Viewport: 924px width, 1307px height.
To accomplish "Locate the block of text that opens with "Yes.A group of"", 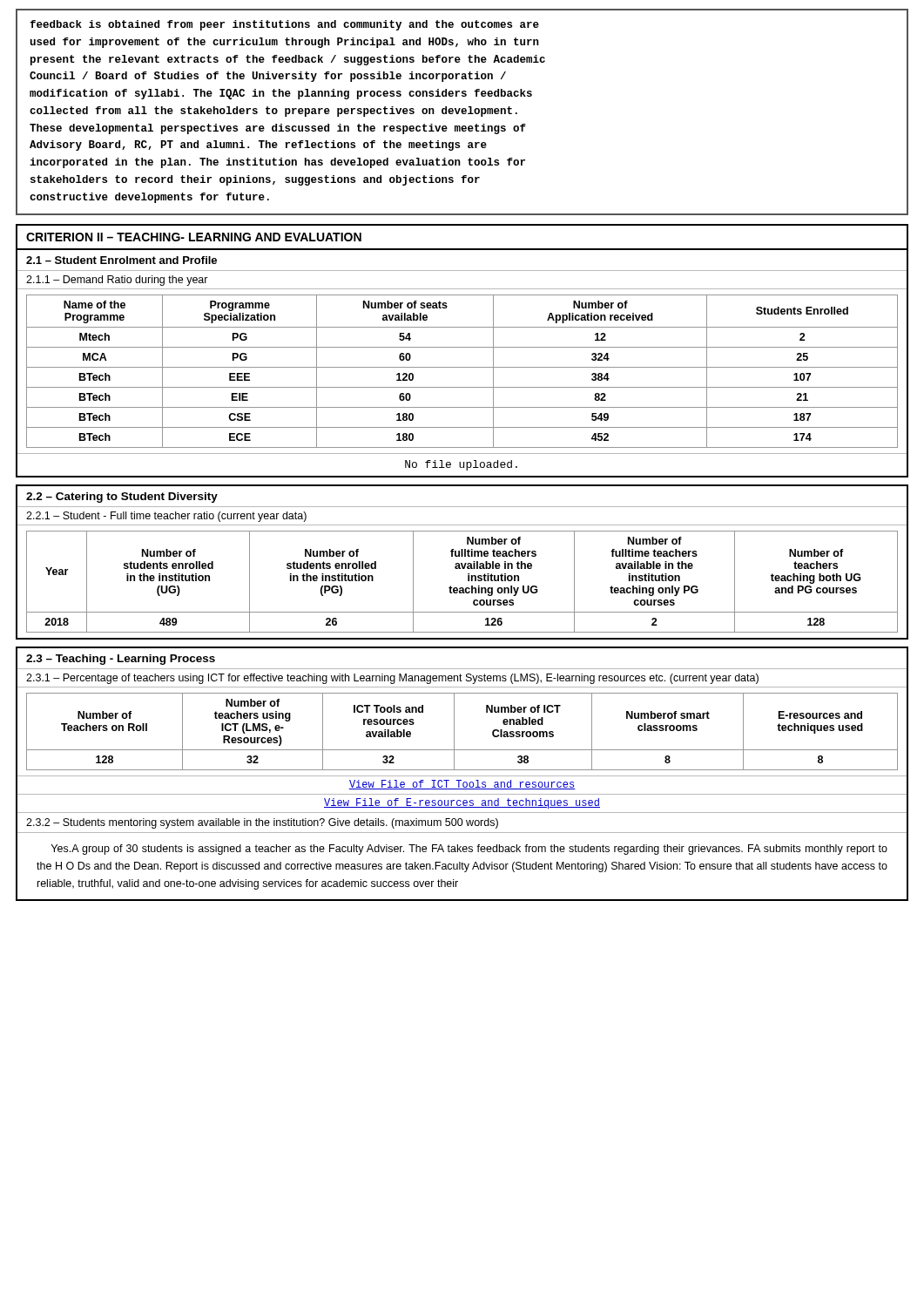I will 462,866.
